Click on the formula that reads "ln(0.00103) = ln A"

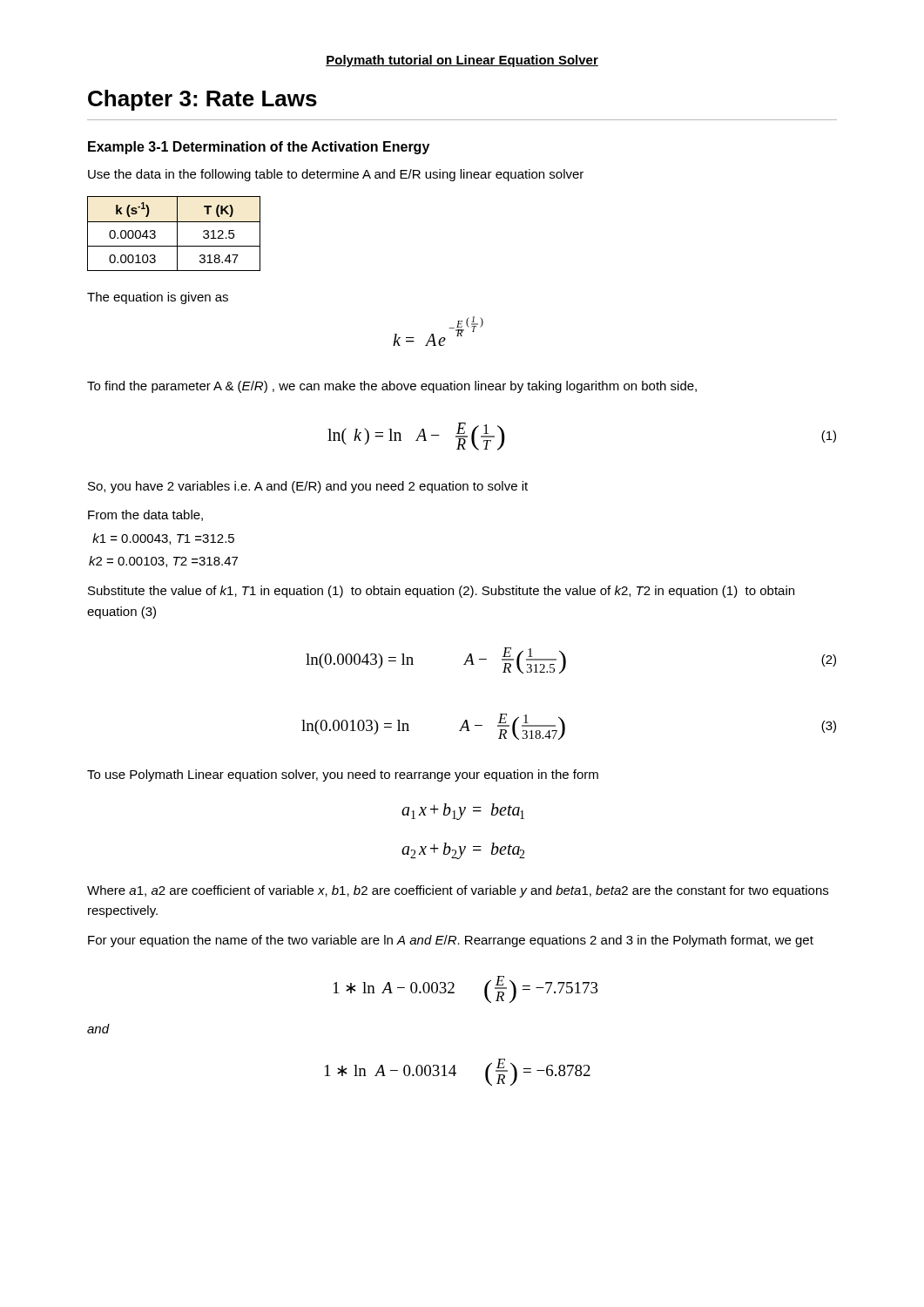click(x=569, y=726)
